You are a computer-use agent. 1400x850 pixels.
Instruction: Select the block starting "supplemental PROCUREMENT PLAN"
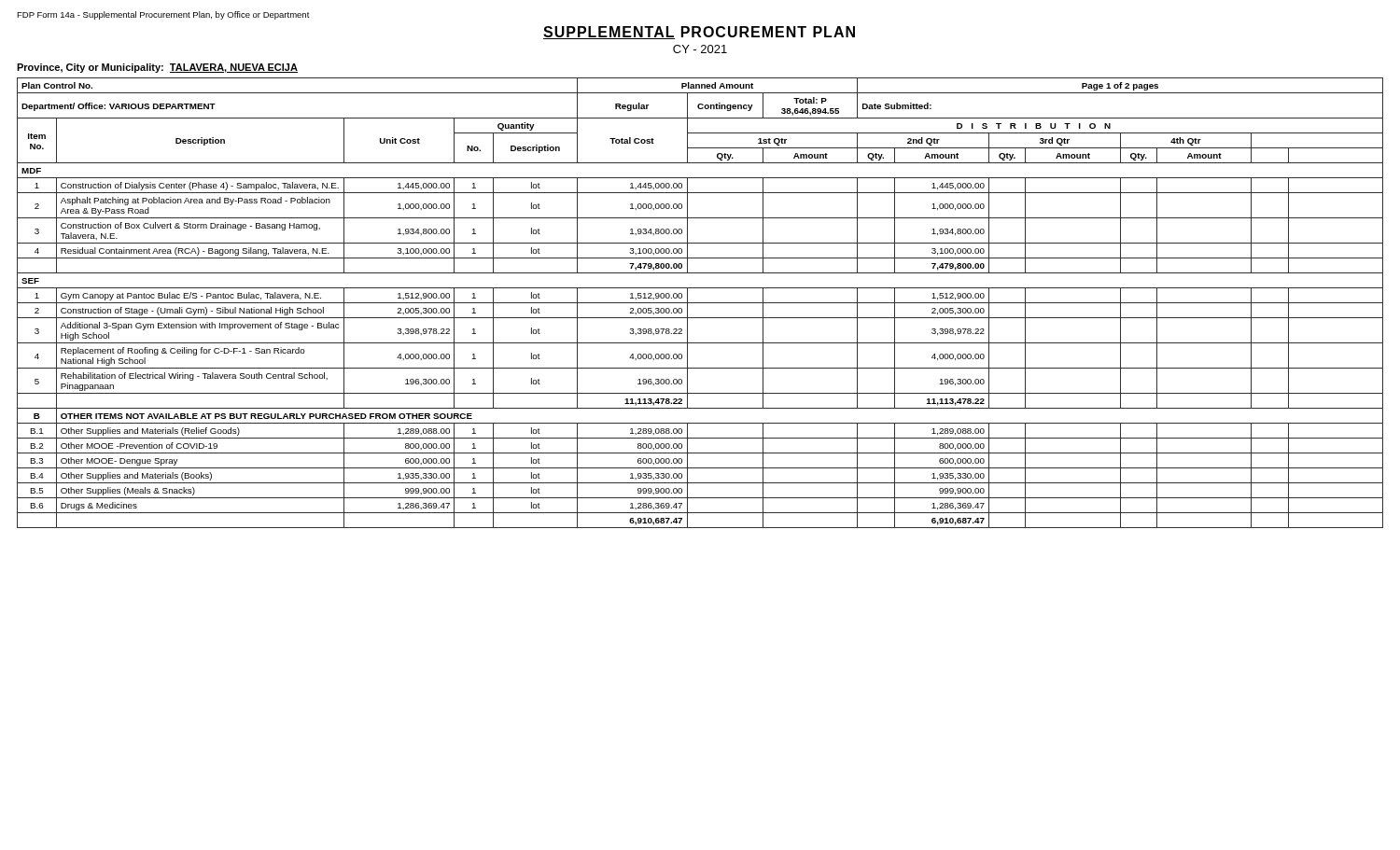tap(700, 32)
